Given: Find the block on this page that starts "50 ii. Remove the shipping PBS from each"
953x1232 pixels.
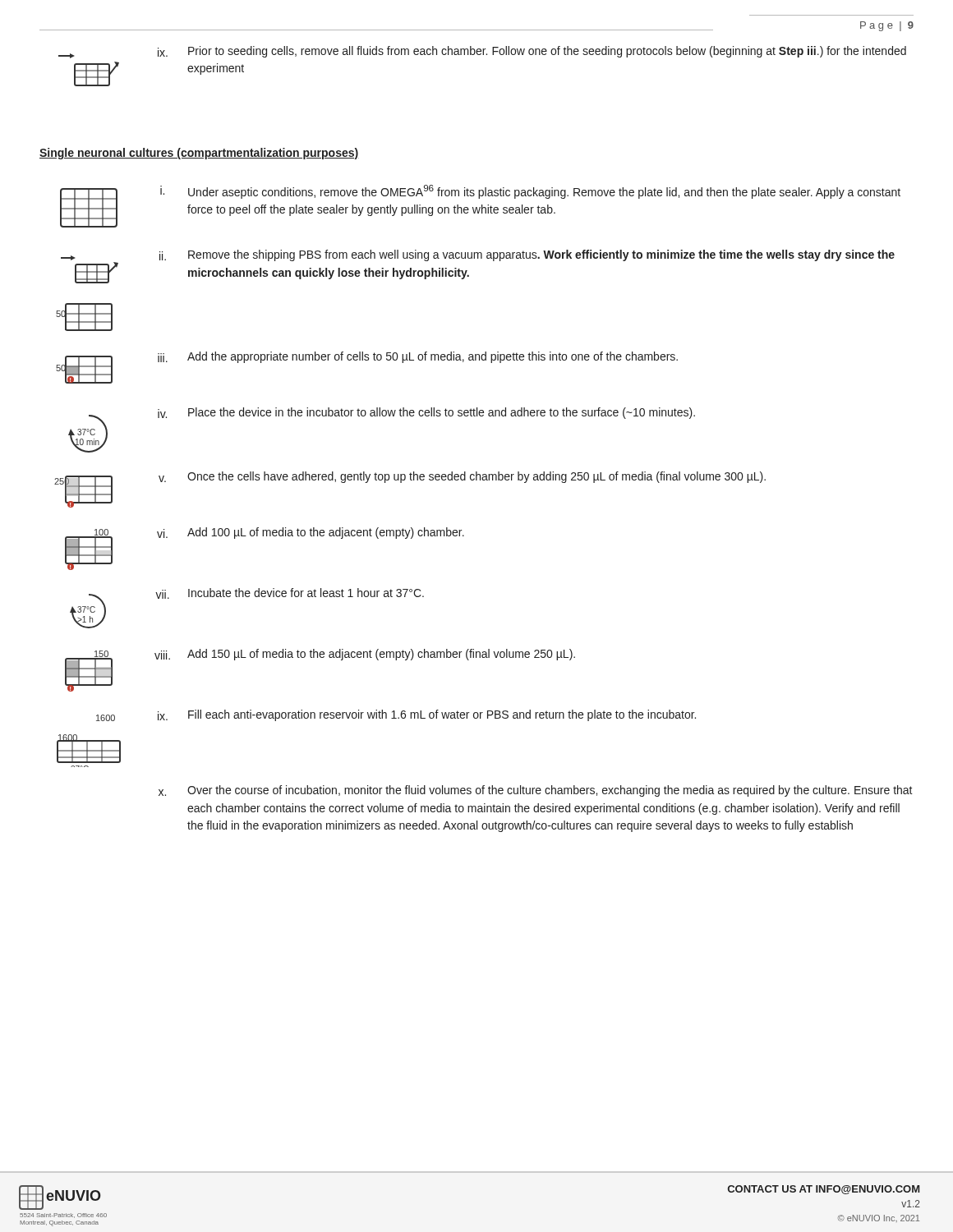Looking at the screenshot, I should [476, 290].
